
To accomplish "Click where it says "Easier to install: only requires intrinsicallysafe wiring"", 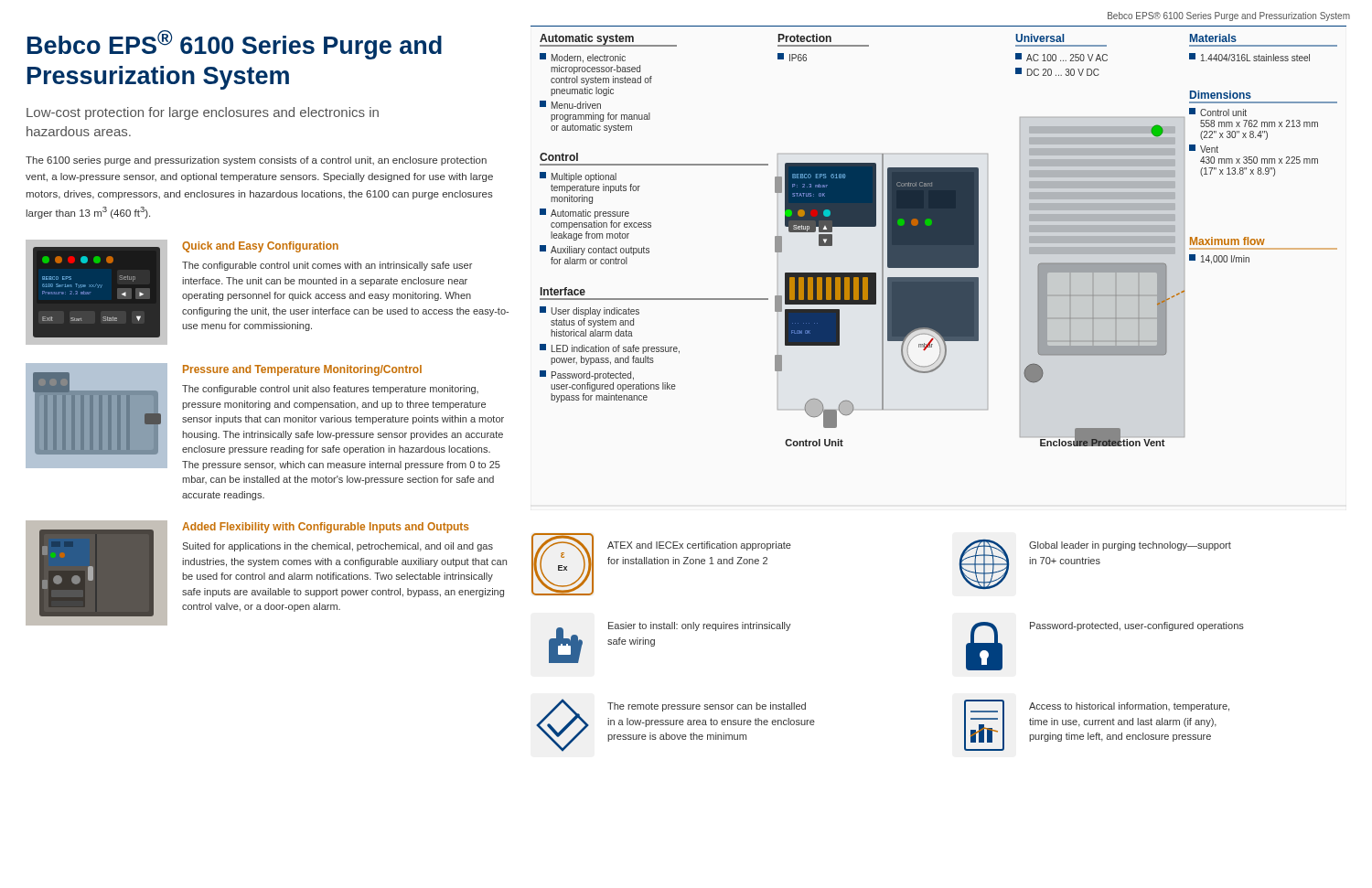I will (661, 645).
